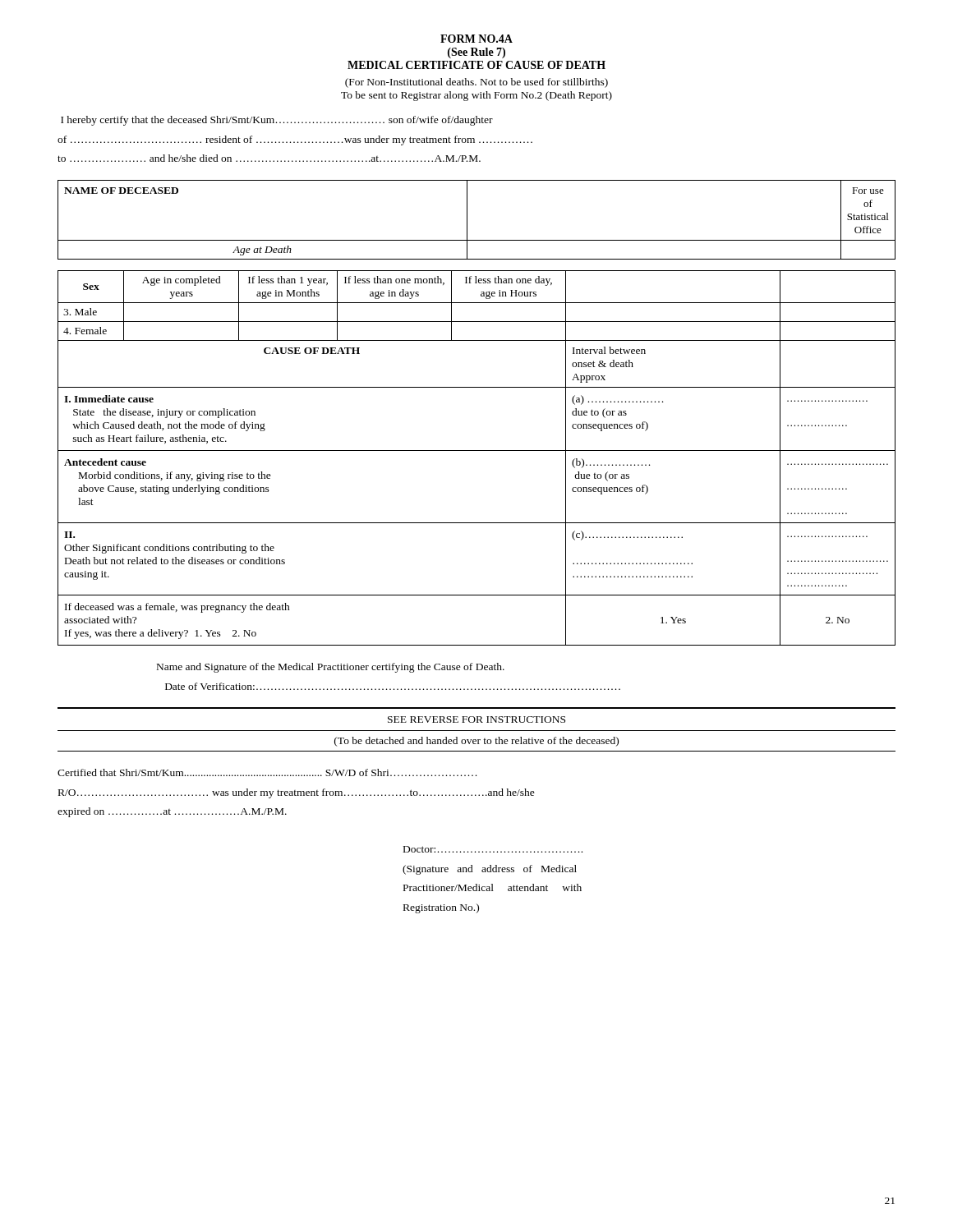
Task: Where is the passage that starts "(For Non-Institutional deaths. Not to be"?
Action: tap(476, 88)
